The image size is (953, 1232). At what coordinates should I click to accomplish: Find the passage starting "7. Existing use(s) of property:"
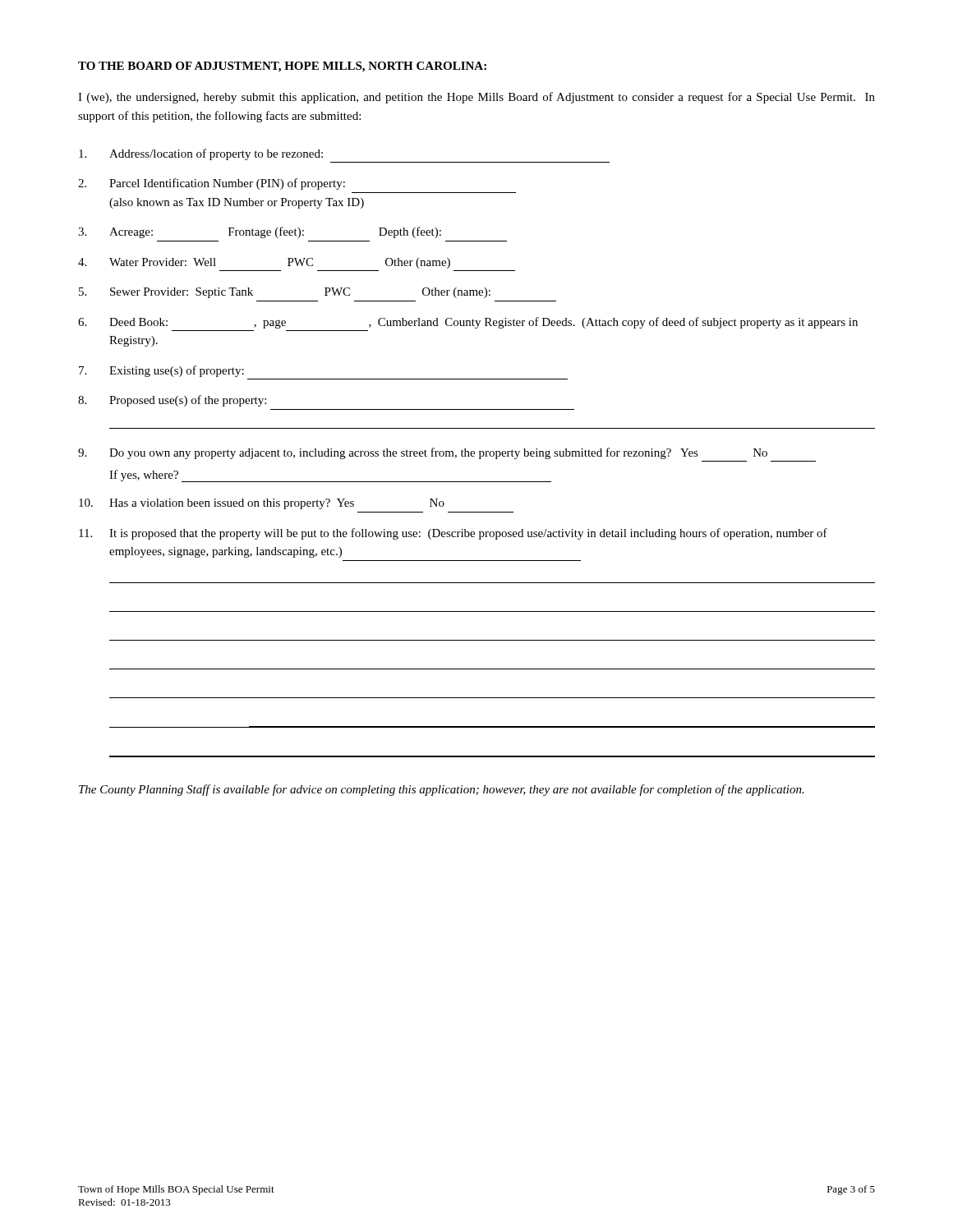click(x=476, y=370)
